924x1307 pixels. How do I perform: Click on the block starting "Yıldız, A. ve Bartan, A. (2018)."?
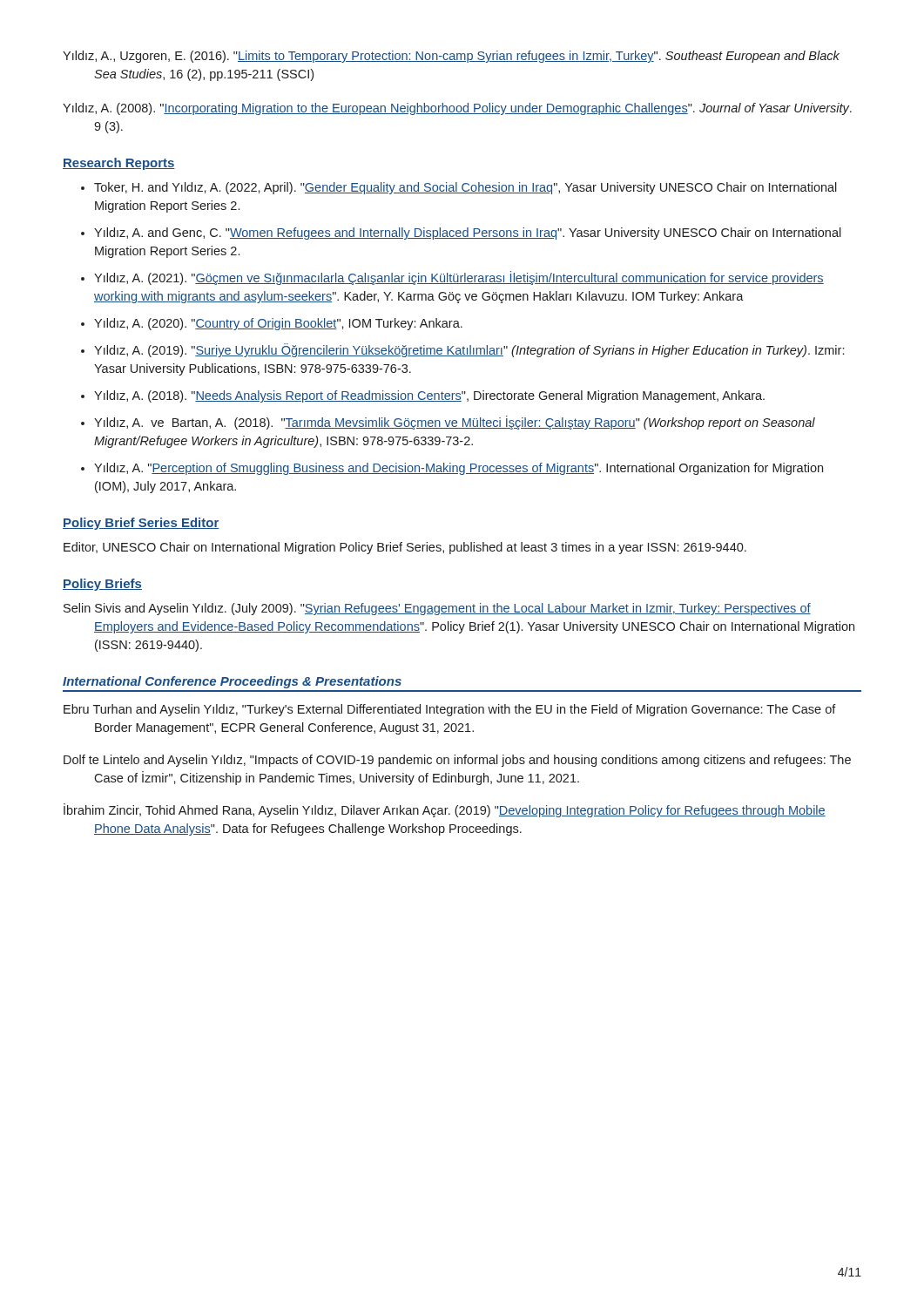[454, 432]
